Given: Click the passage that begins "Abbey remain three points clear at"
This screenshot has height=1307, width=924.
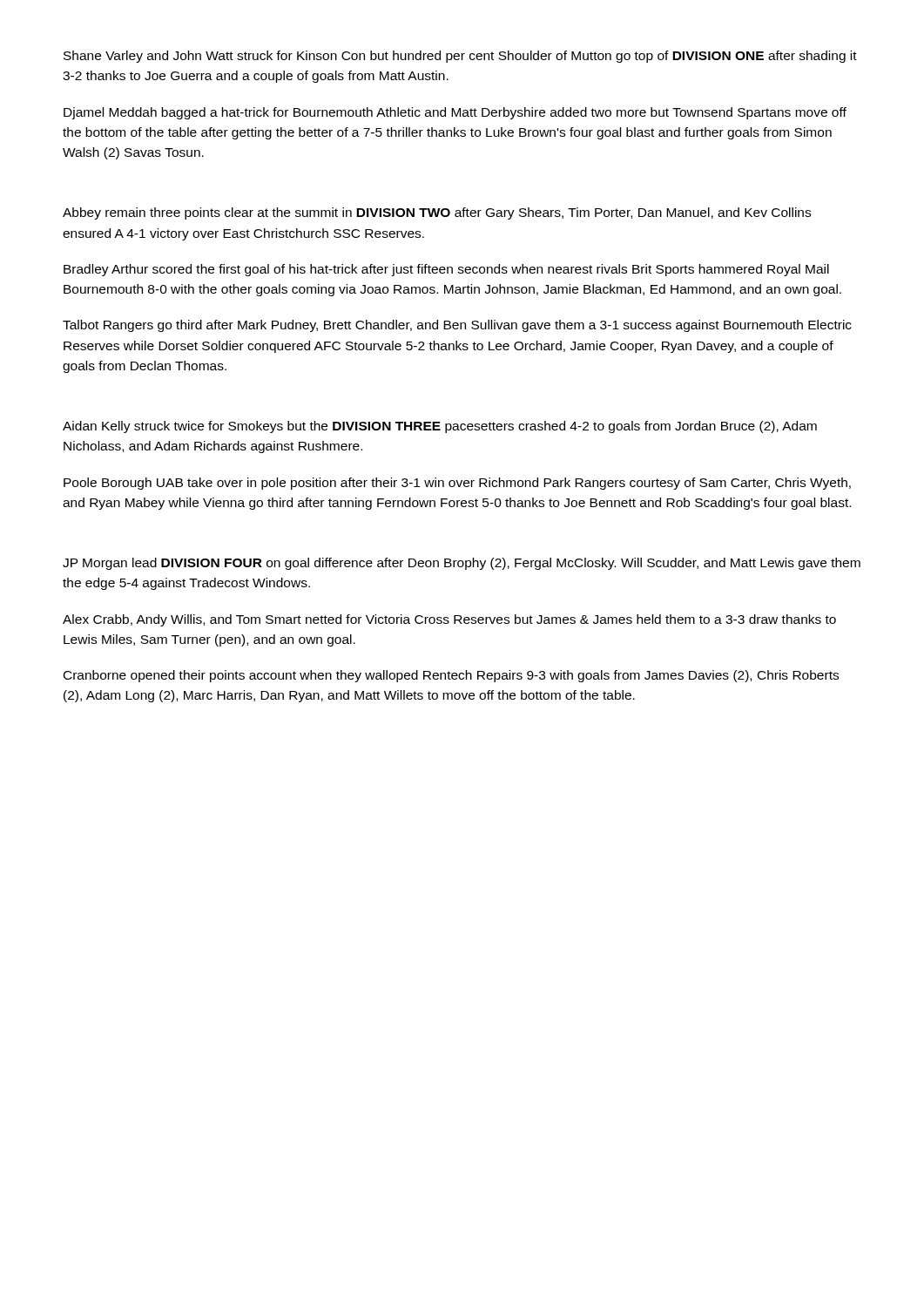Looking at the screenshot, I should pos(437,223).
